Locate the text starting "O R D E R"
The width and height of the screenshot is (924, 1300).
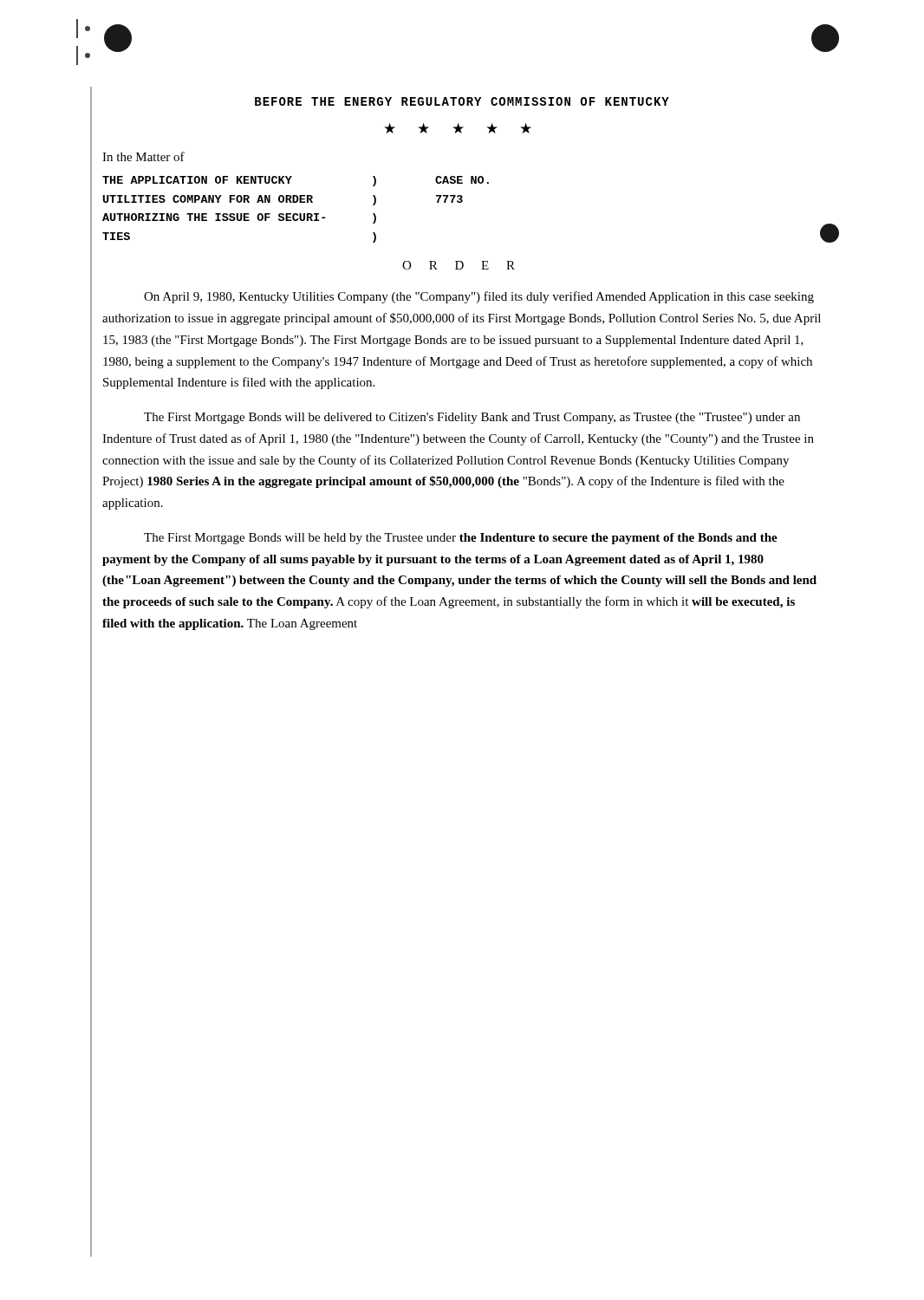(x=462, y=266)
